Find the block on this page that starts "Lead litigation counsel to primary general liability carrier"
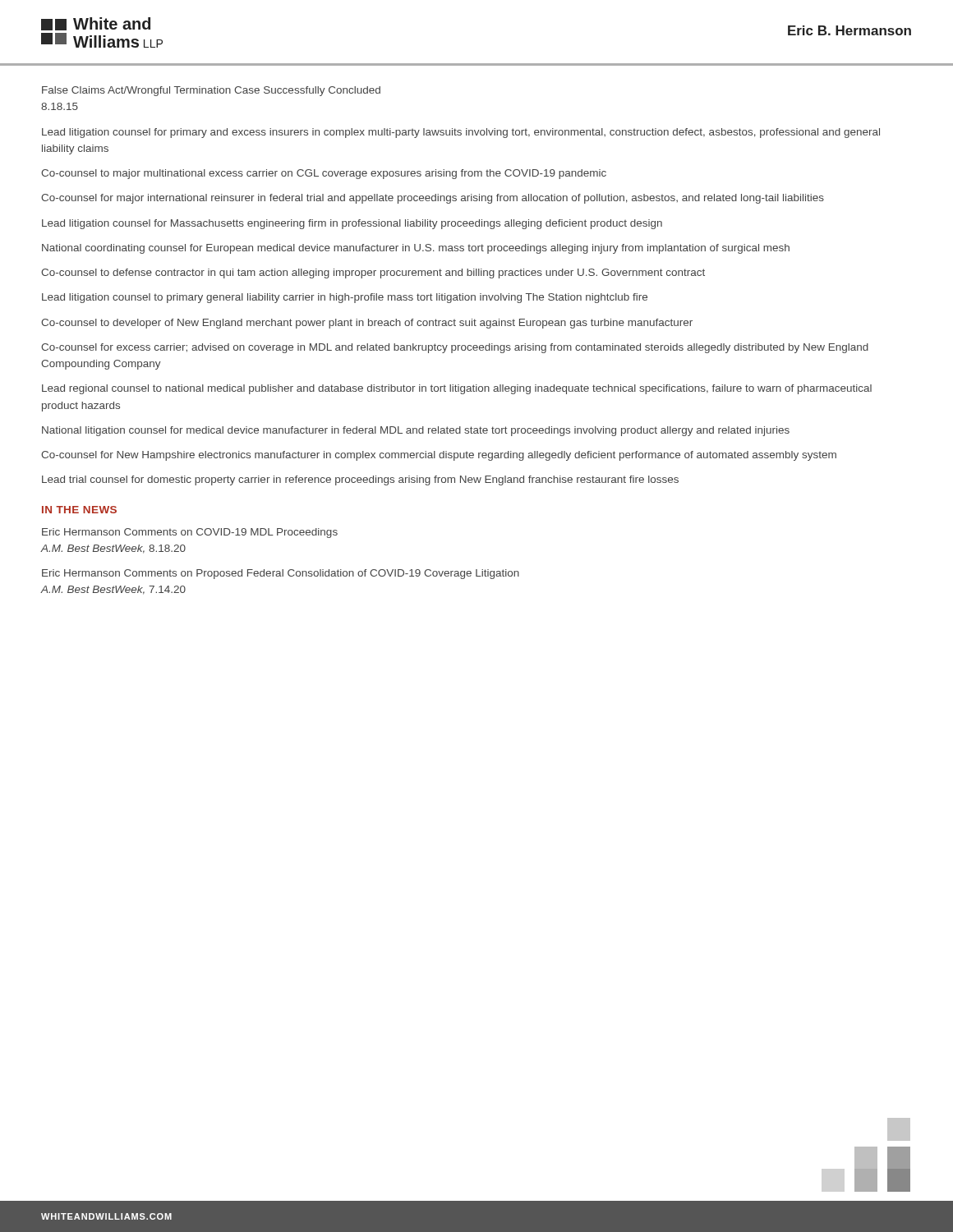 [345, 297]
